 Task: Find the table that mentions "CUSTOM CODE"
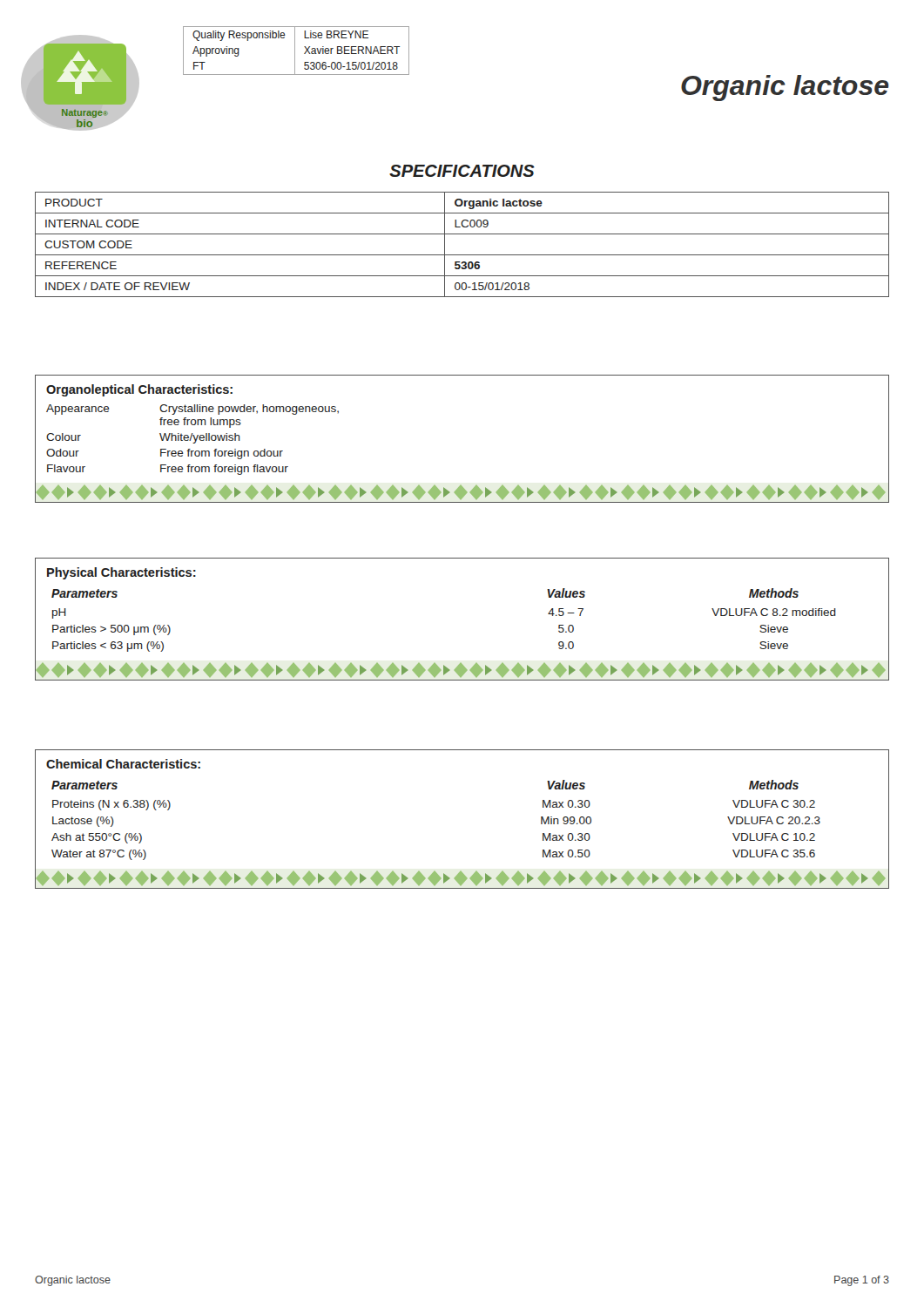click(x=462, y=244)
